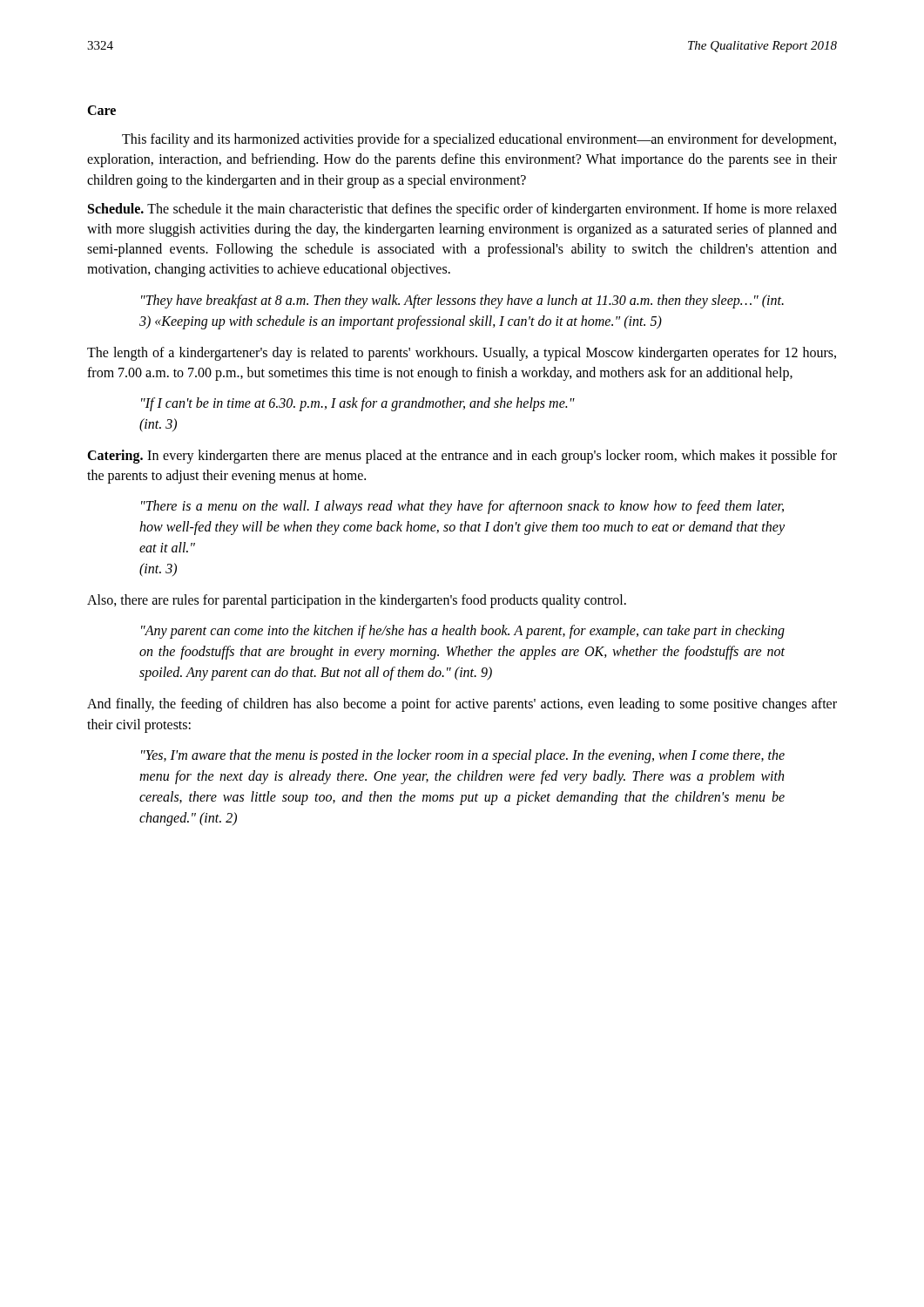Find the passage starting ""They have breakfast at"
Screen dimensions: 1307x924
462,311
